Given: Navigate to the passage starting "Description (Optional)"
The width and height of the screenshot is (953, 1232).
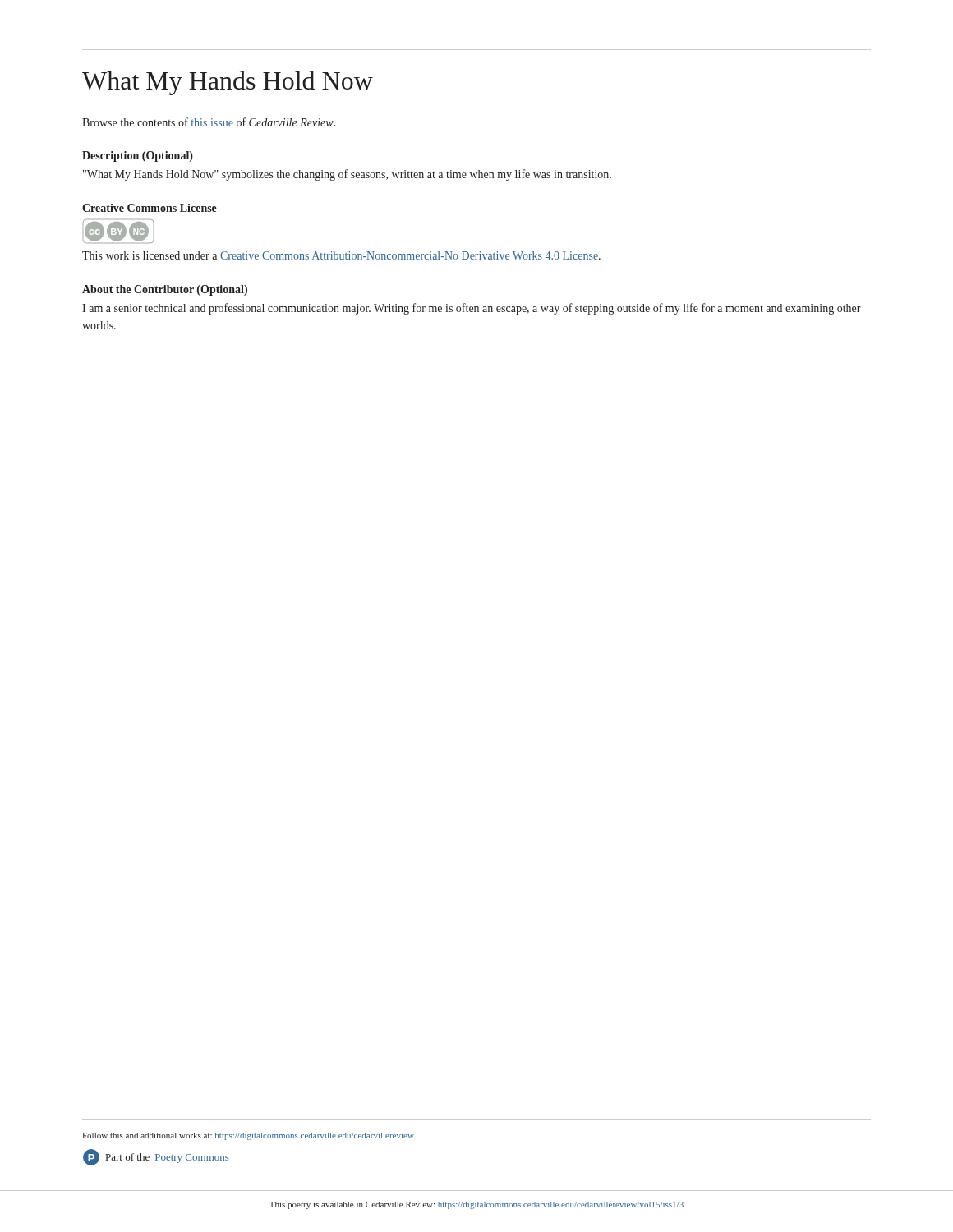Looking at the screenshot, I should (138, 156).
